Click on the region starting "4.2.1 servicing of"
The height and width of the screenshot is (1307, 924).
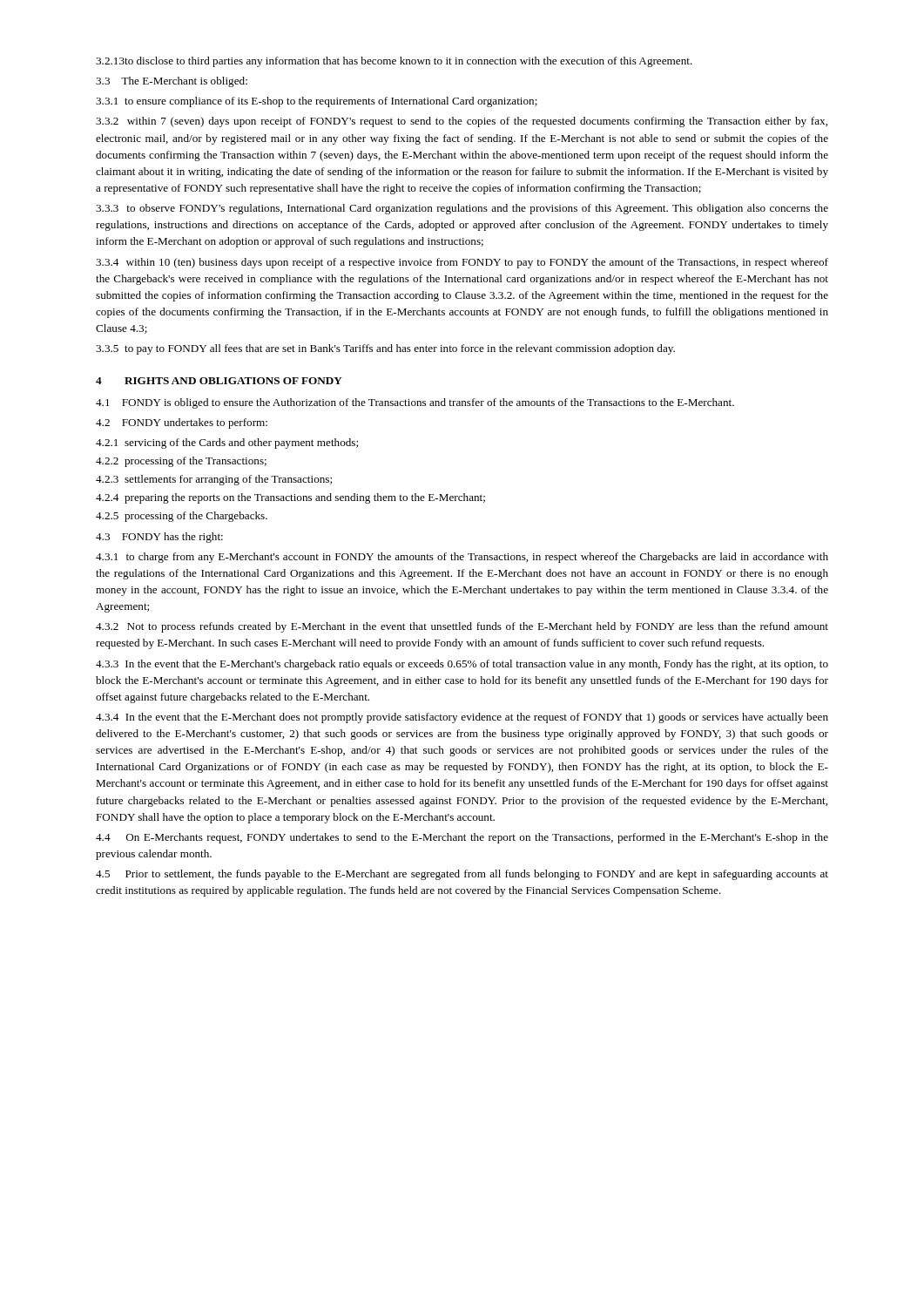227,442
